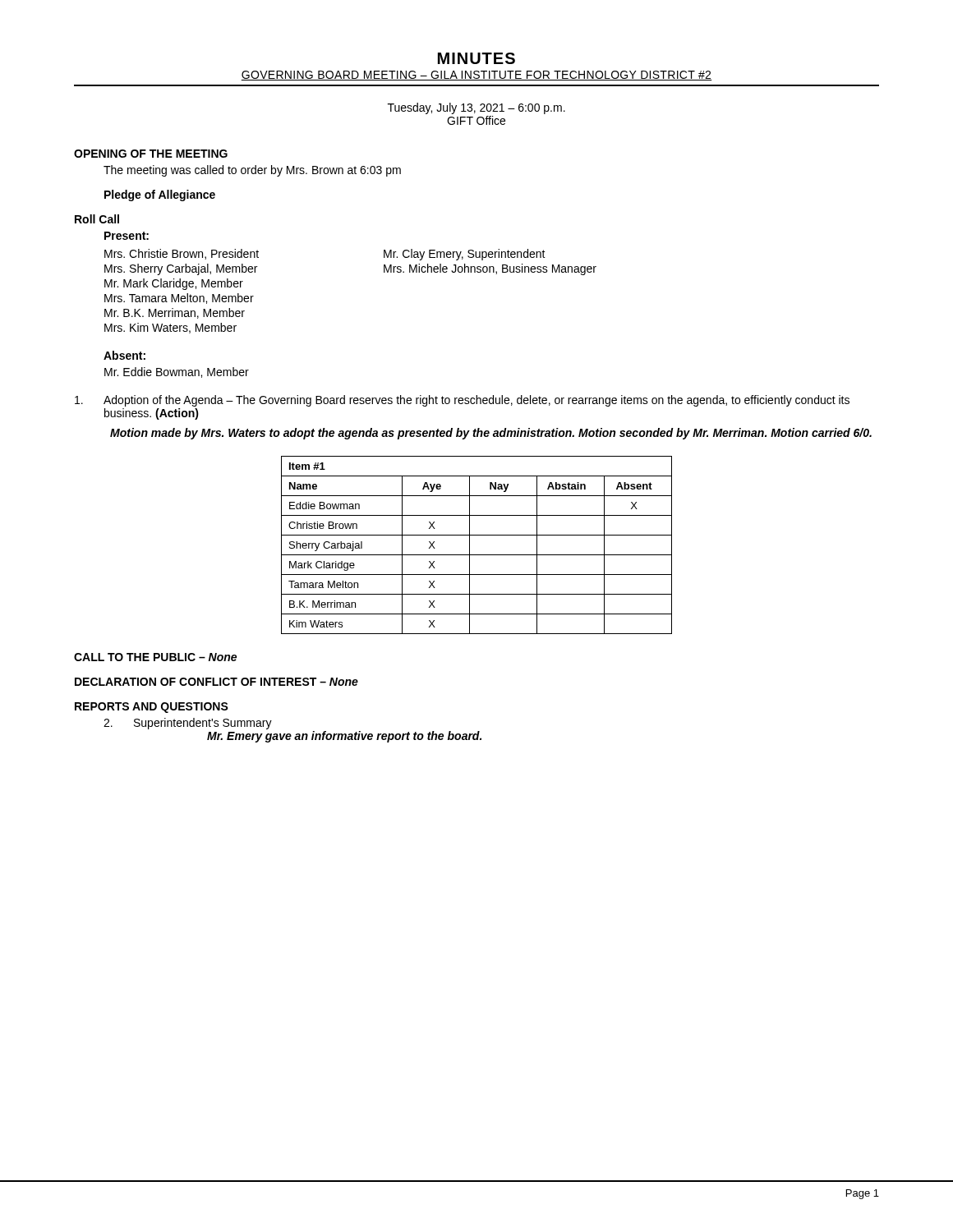Locate the table with the text "Item #1"
Screen dimensions: 1232x953
click(x=476, y=545)
